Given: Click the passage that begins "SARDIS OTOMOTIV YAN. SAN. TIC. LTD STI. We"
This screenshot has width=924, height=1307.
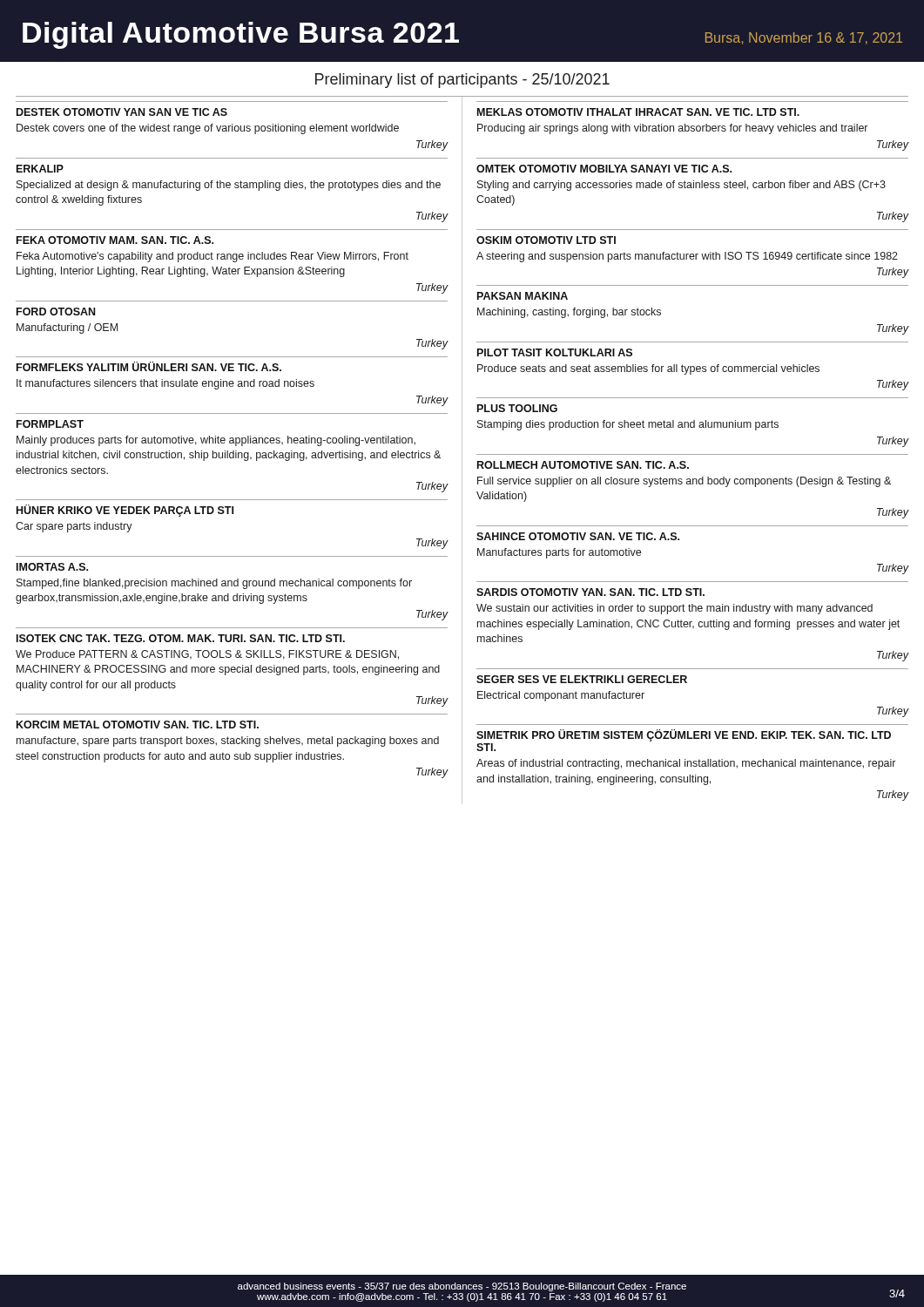Looking at the screenshot, I should click(x=692, y=625).
